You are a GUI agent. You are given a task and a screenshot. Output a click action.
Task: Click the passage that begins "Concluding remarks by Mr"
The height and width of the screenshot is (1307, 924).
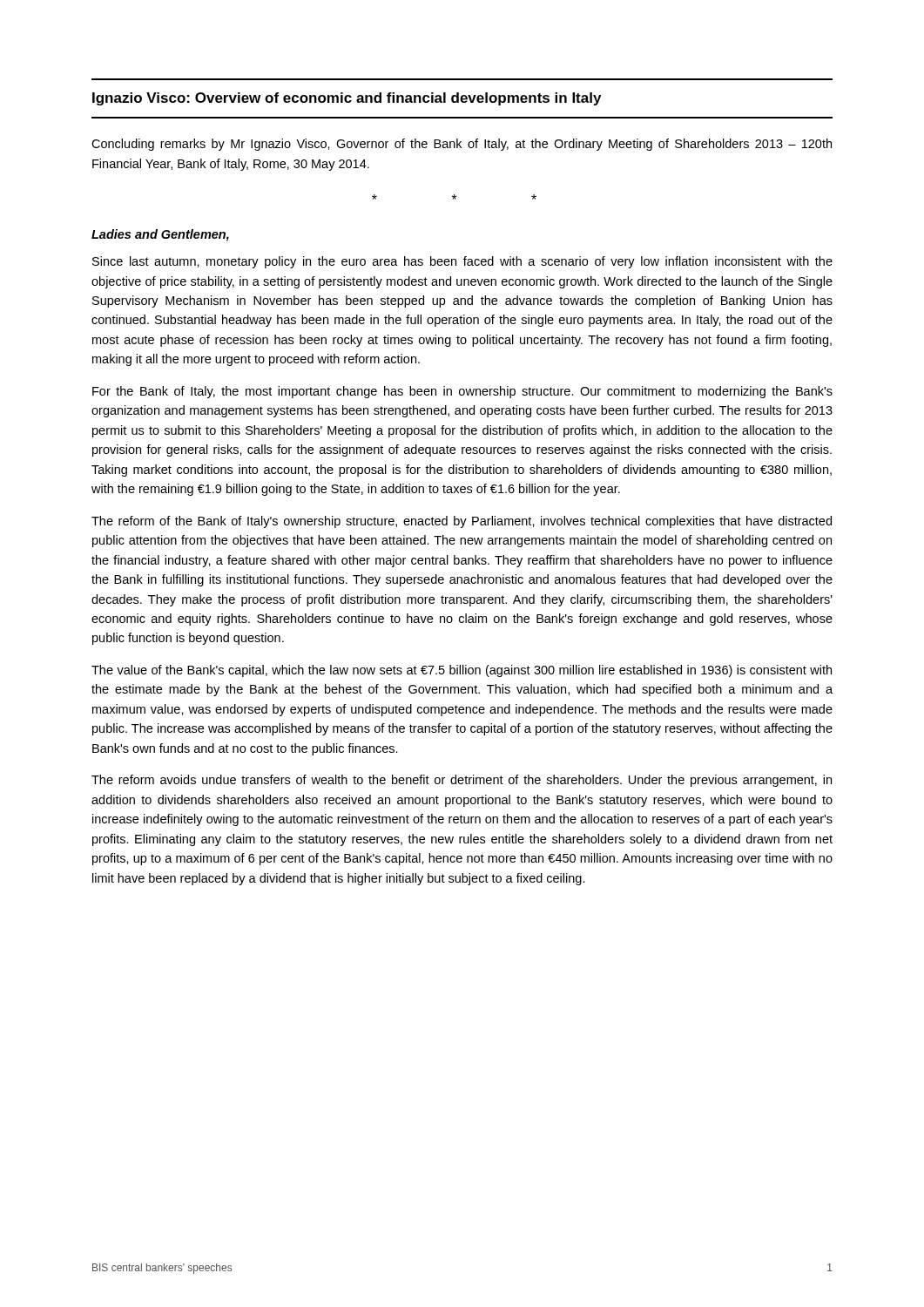pyautogui.click(x=462, y=154)
